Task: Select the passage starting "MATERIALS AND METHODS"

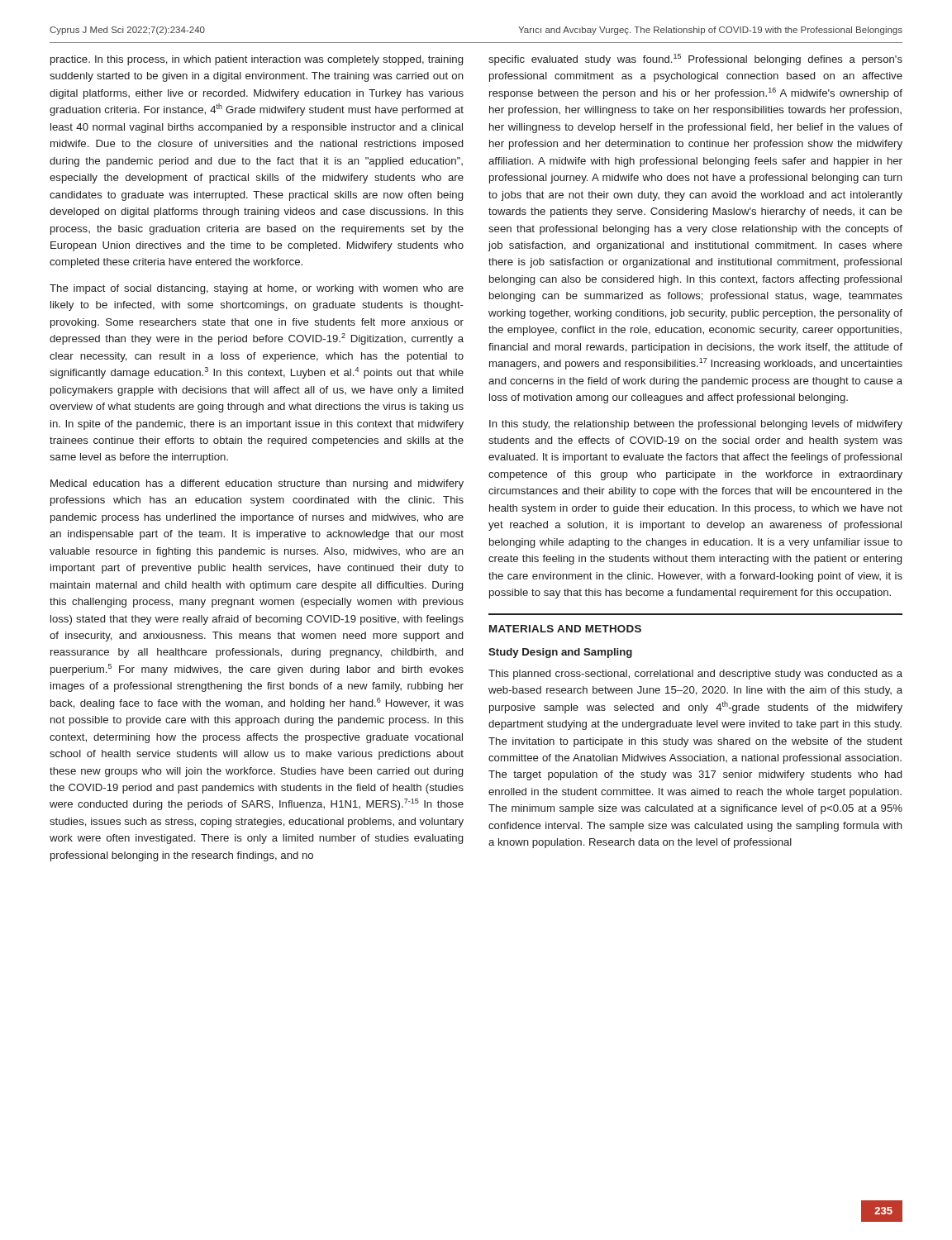Action: 565,628
